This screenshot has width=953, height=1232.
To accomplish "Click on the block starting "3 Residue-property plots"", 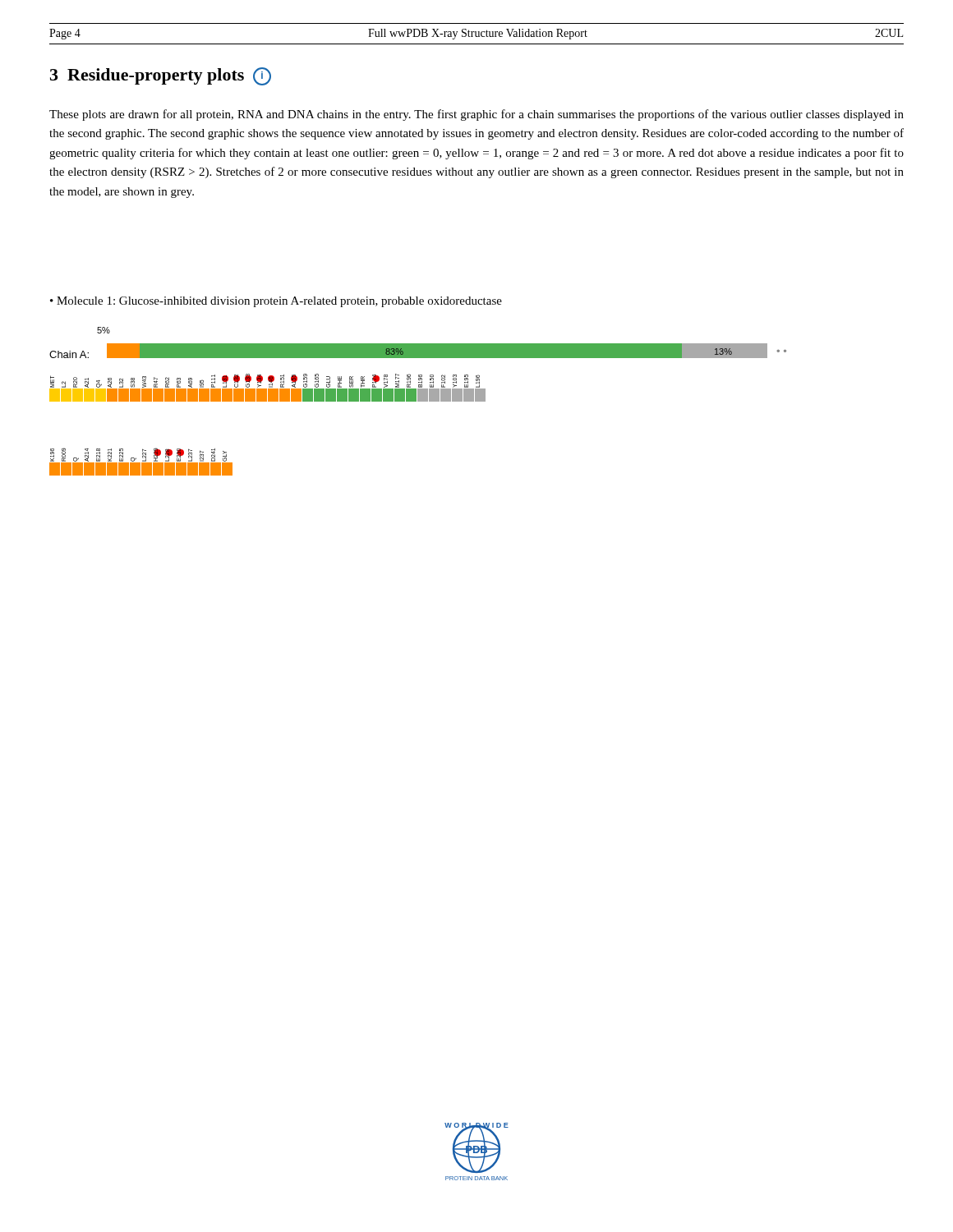I will [160, 75].
